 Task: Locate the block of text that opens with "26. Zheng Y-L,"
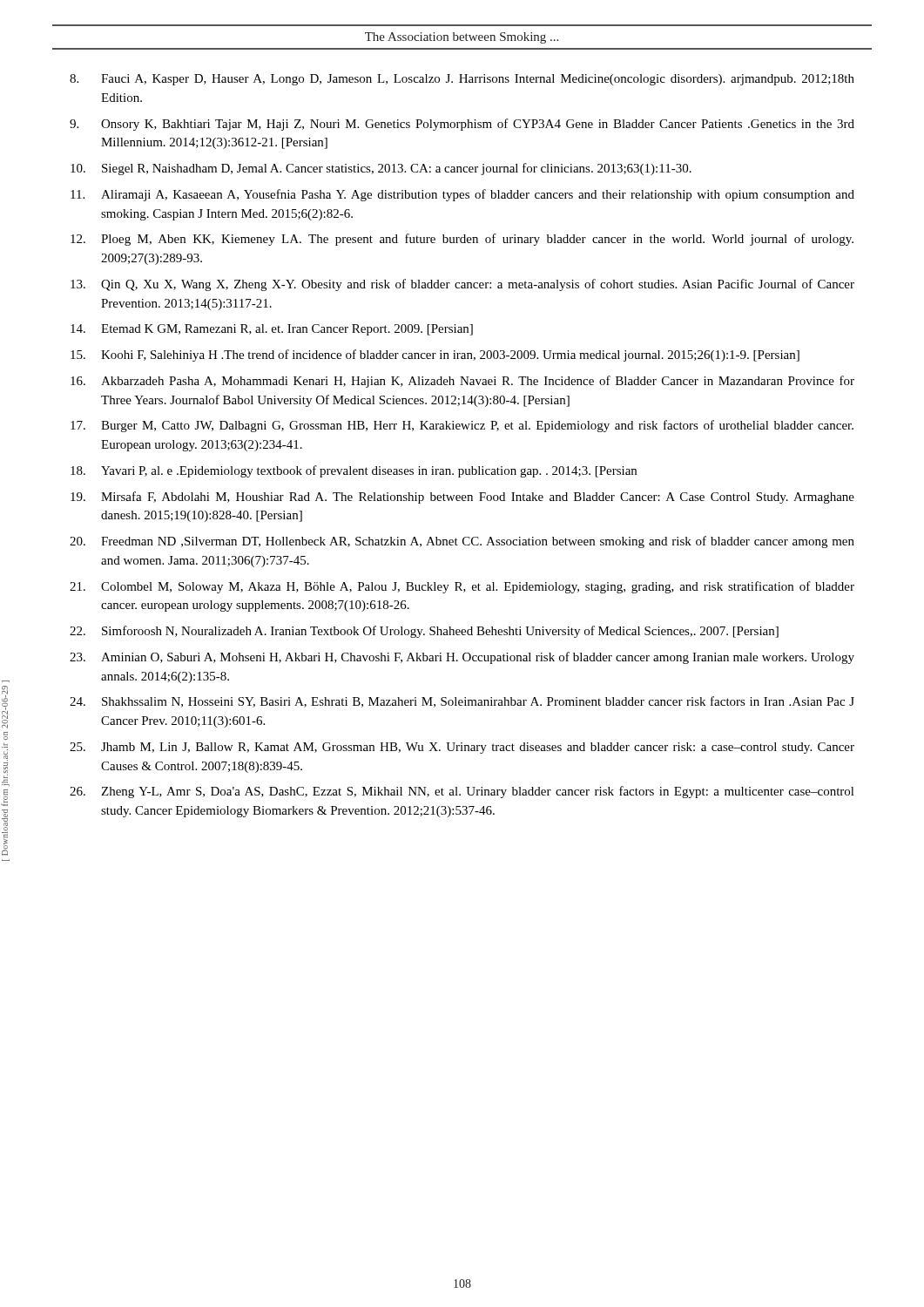point(462,802)
